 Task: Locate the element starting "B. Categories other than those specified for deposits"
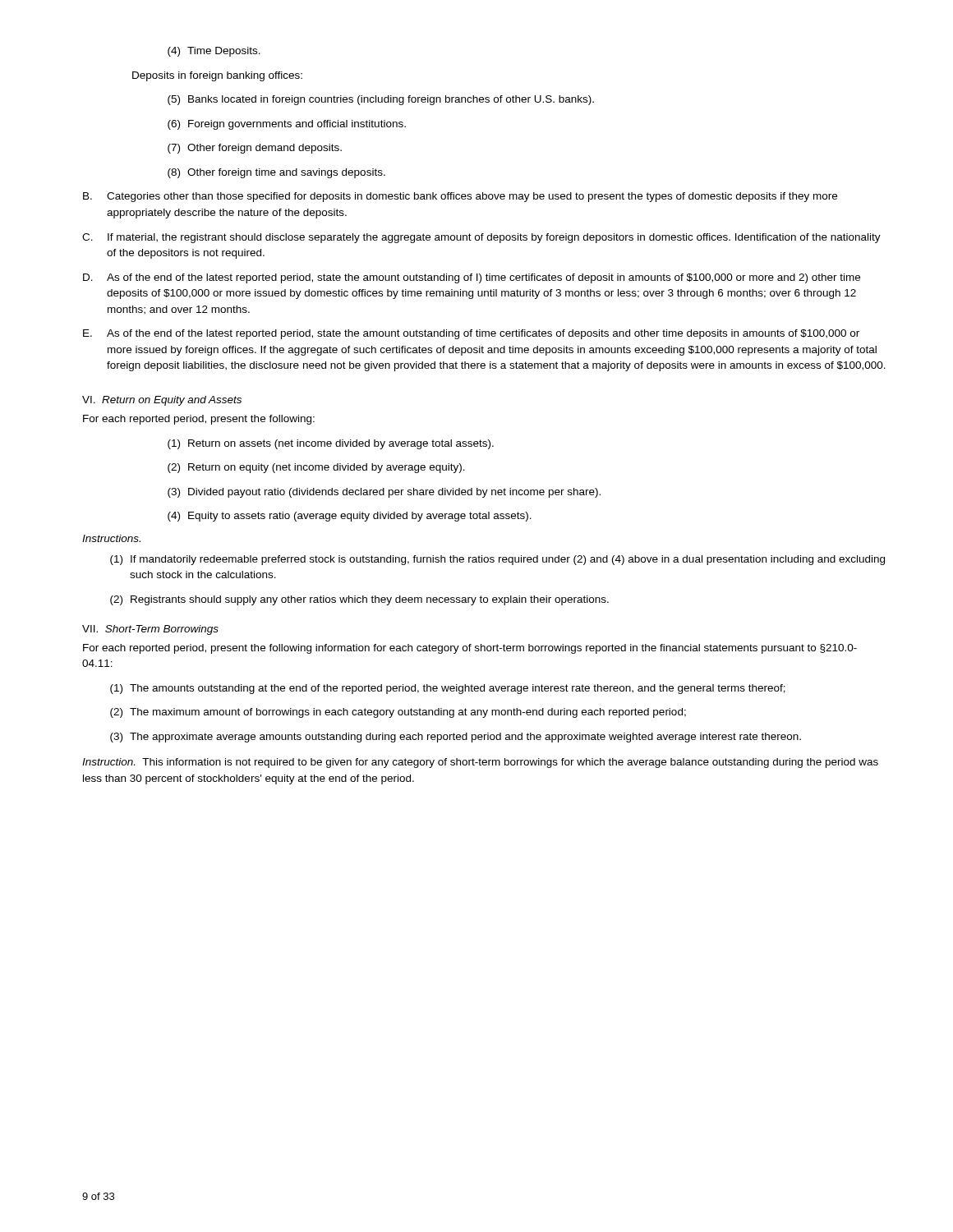485,204
